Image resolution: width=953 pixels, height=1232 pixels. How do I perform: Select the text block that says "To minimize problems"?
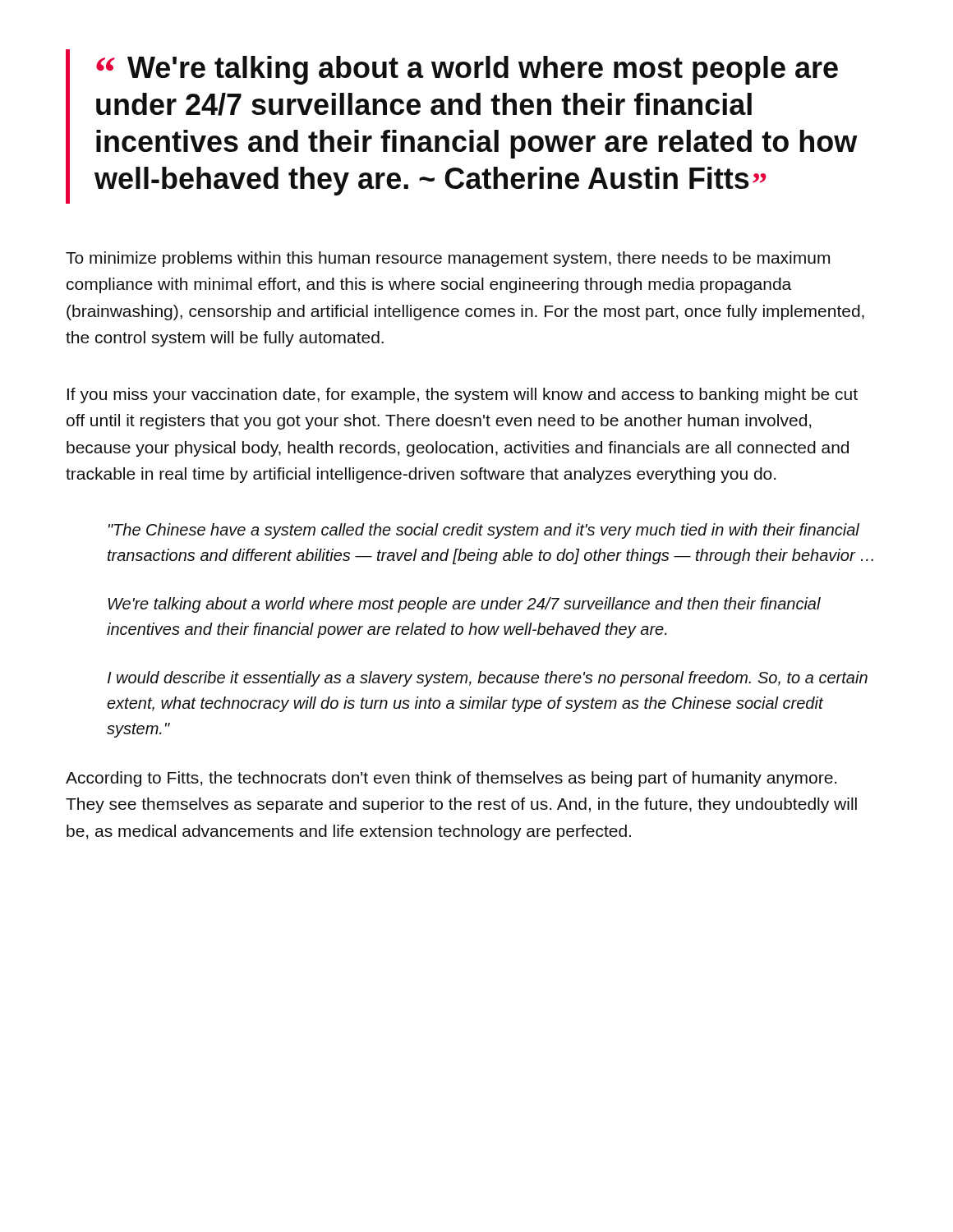pyautogui.click(x=466, y=297)
